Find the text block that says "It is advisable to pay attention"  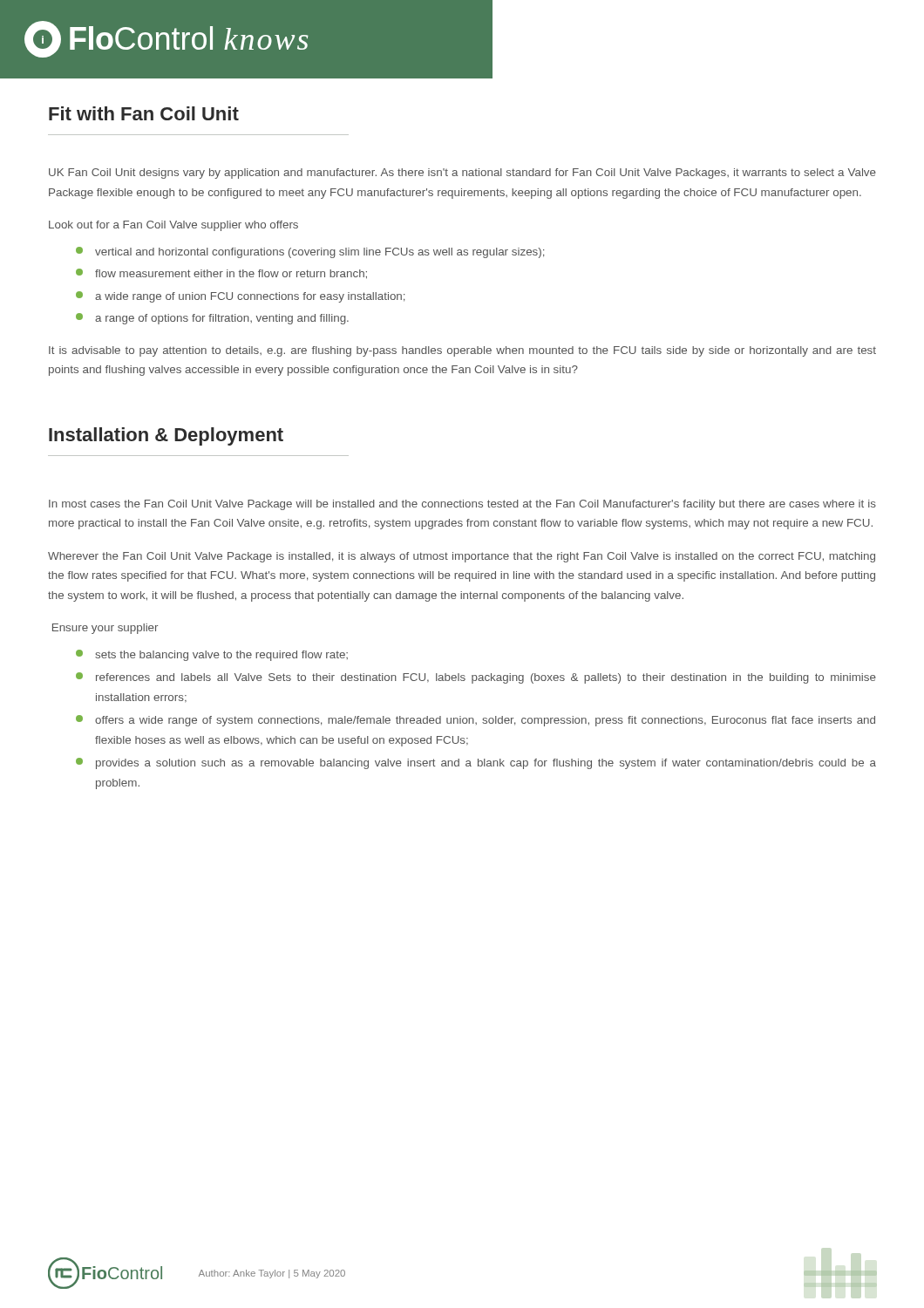tap(462, 360)
